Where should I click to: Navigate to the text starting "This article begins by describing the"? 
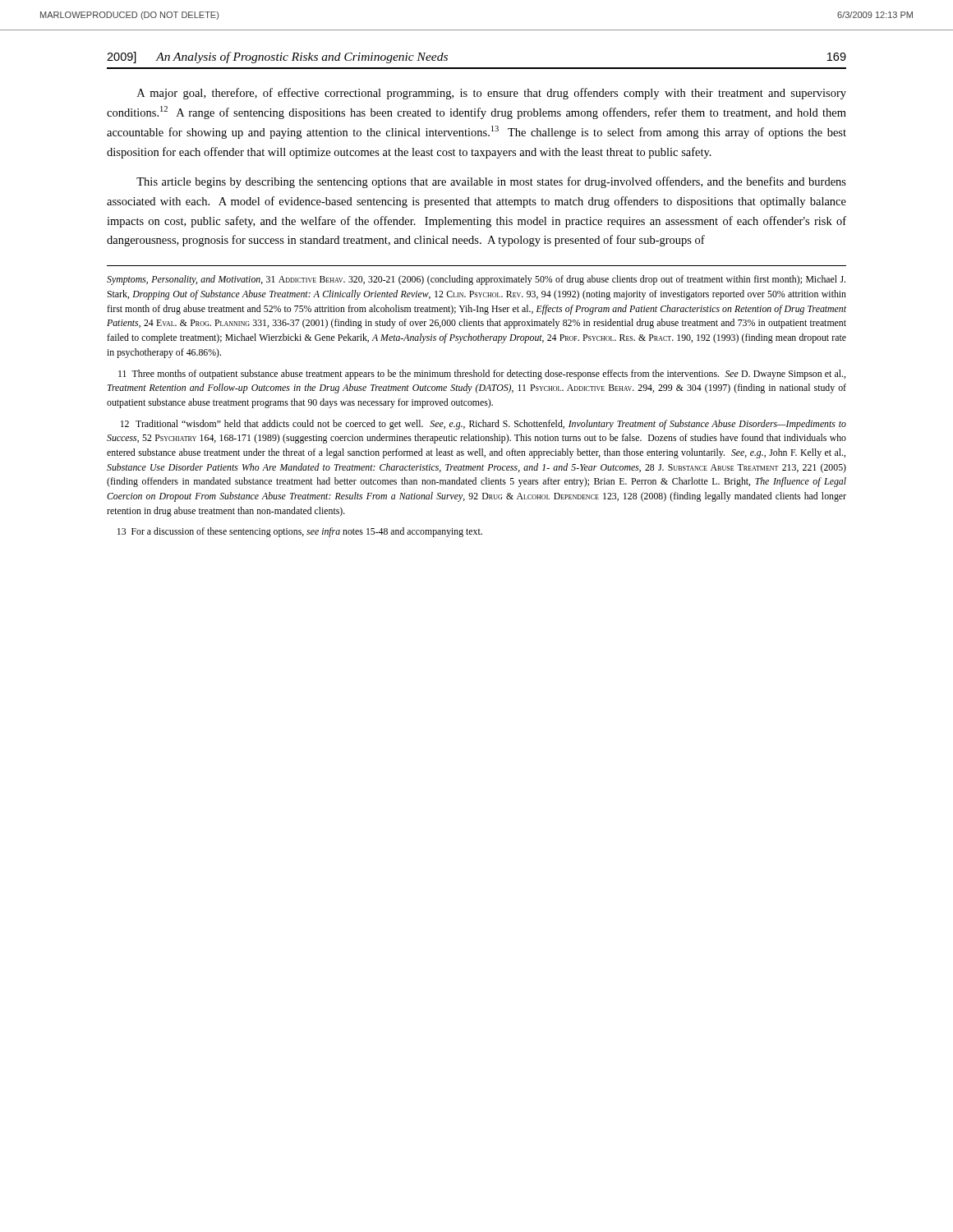[x=476, y=211]
